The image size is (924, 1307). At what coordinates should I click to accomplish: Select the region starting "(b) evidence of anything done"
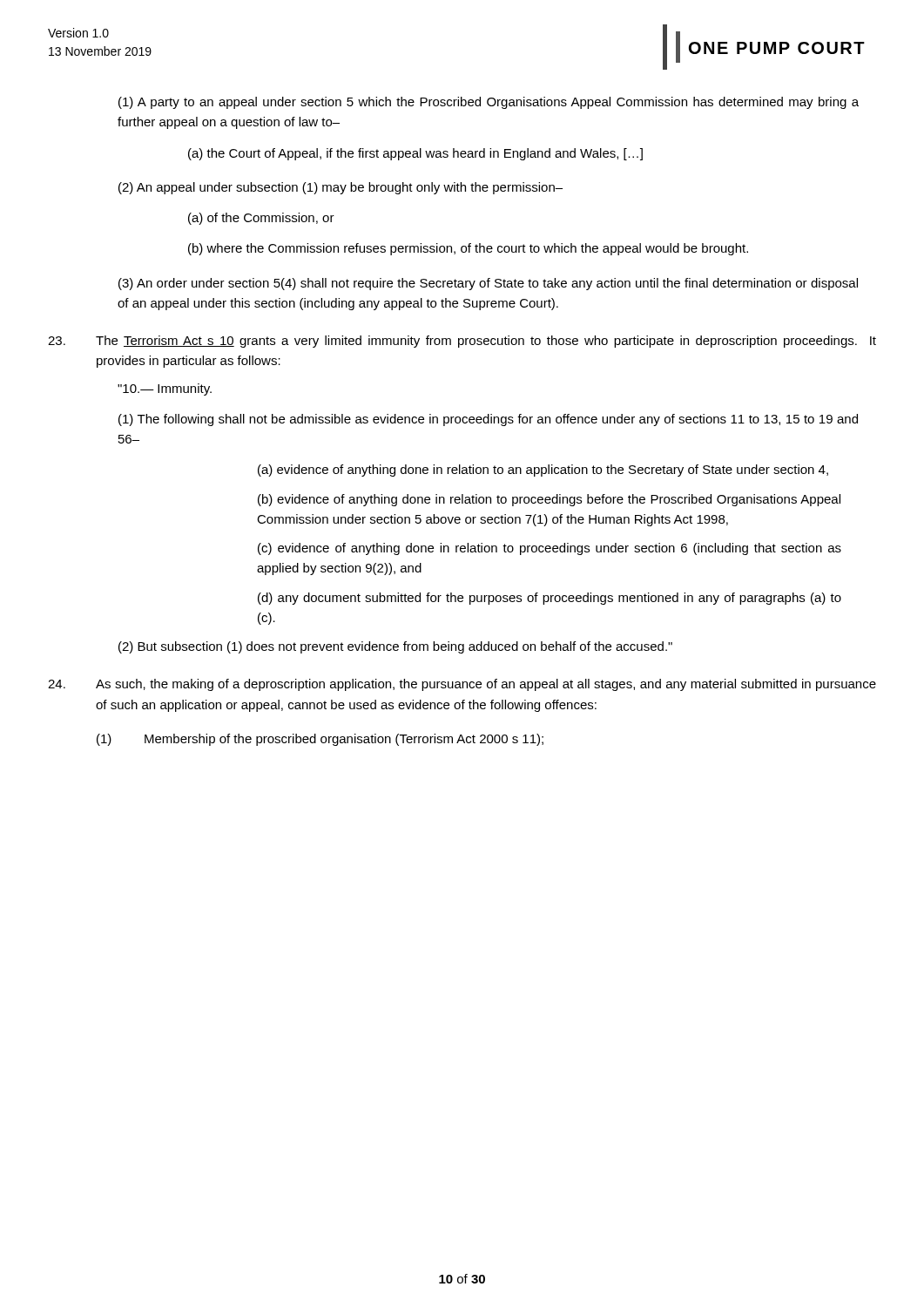tap(549, 509)
